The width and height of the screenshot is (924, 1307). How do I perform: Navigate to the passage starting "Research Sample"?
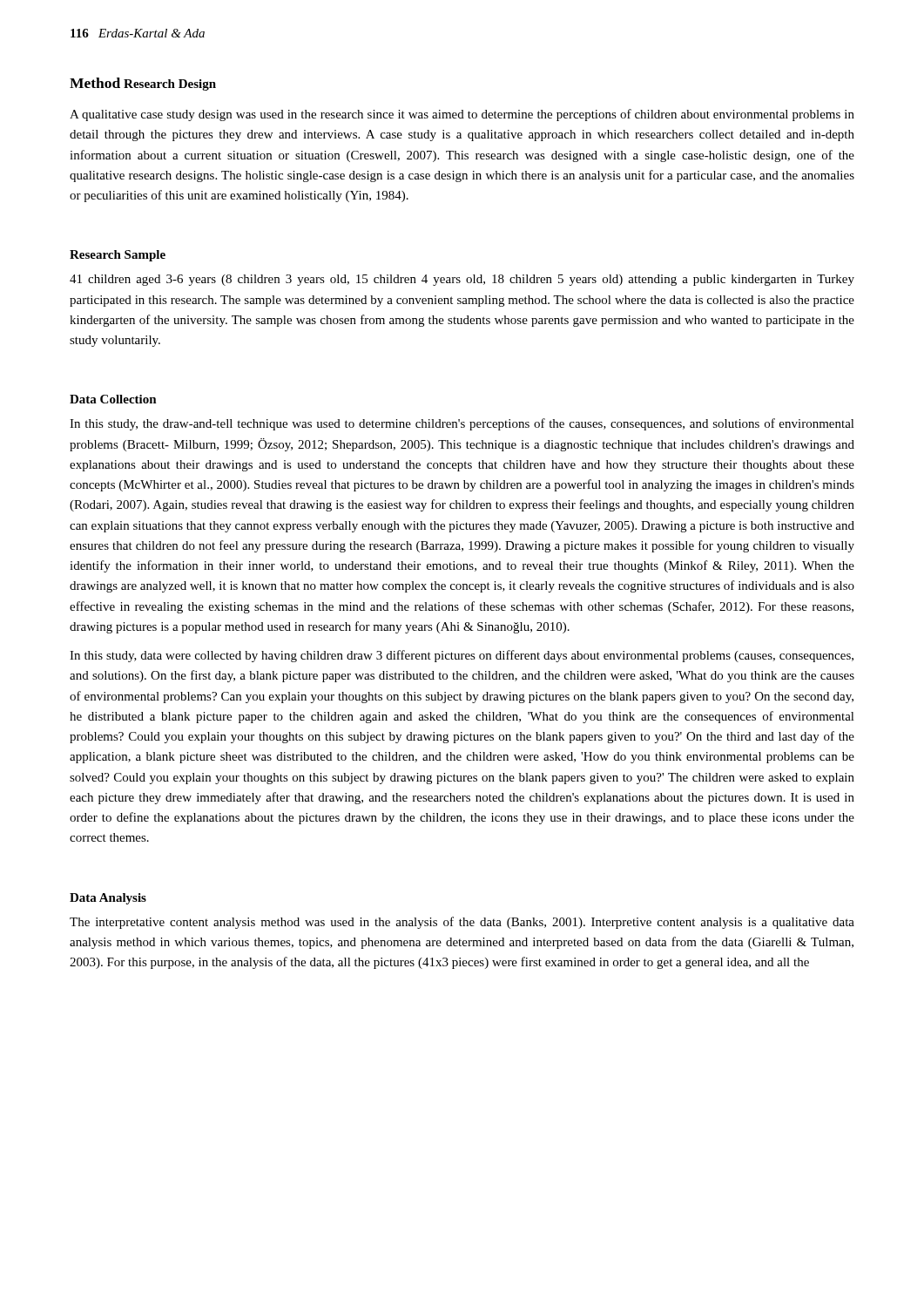point(118,255)
